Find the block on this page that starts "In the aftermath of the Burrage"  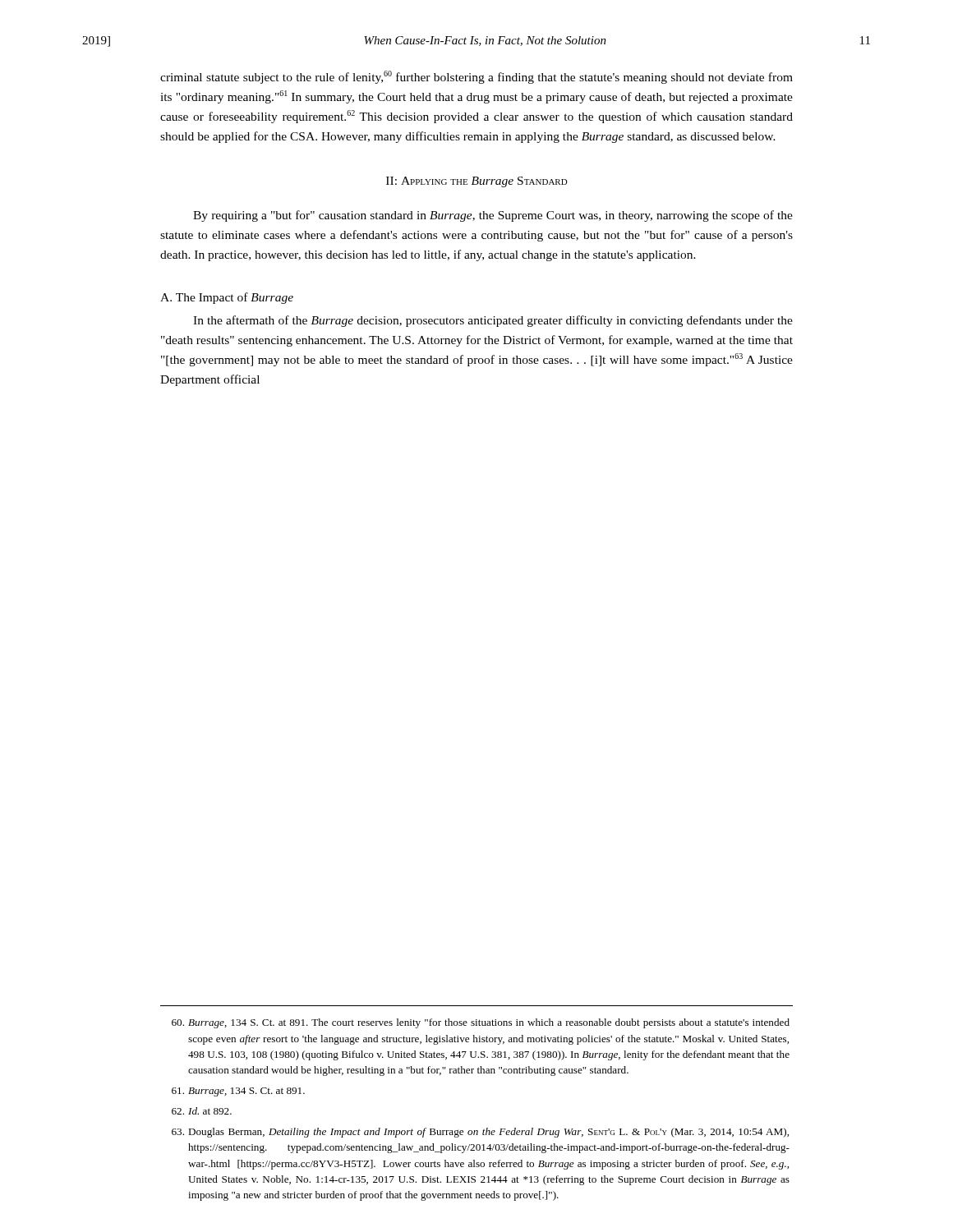476,350
